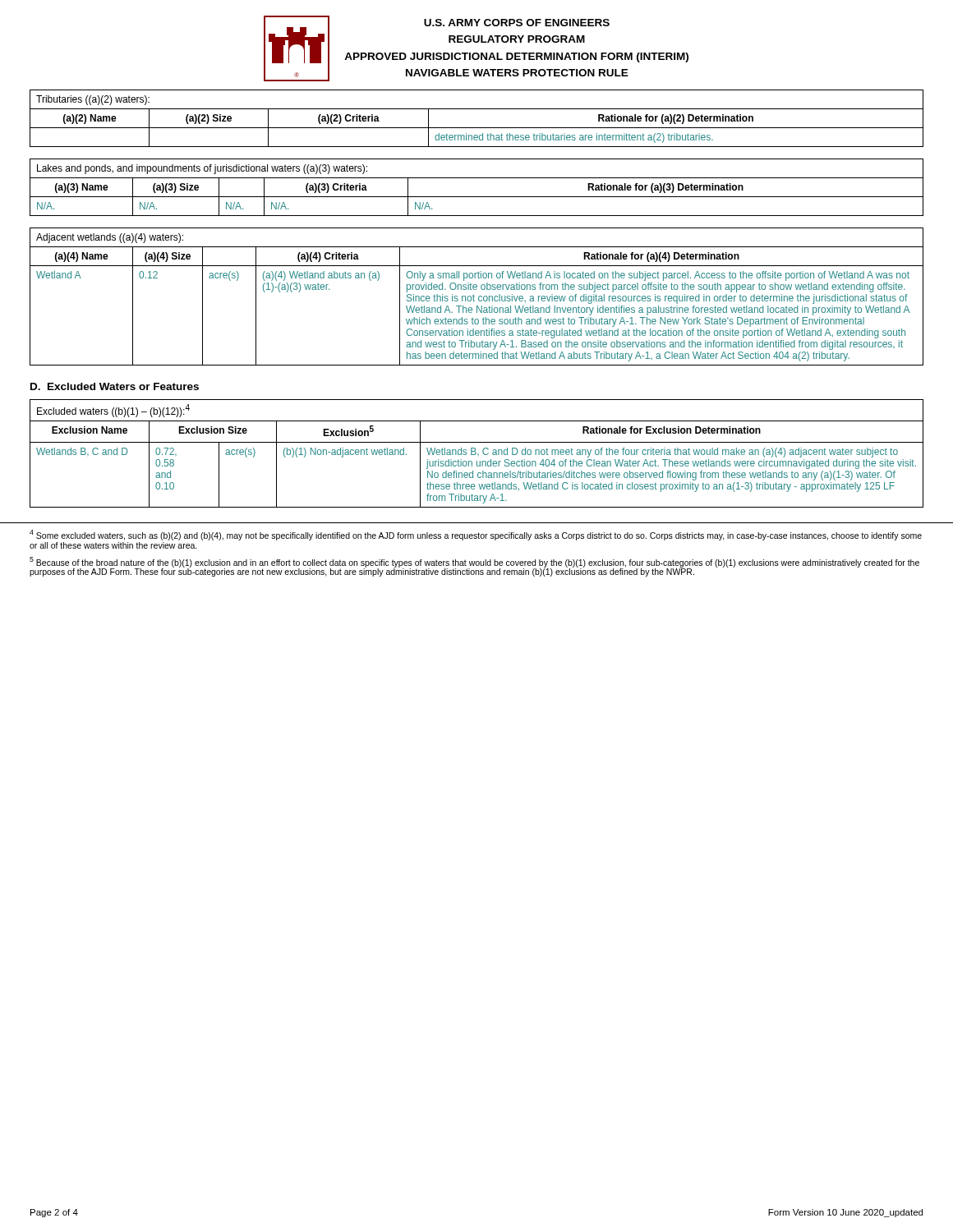Select the table that reads "Tributaries ((a)(2) waters):"
Image resolution: width=953 pixels, height=1232 pixels.
point(476,118)
